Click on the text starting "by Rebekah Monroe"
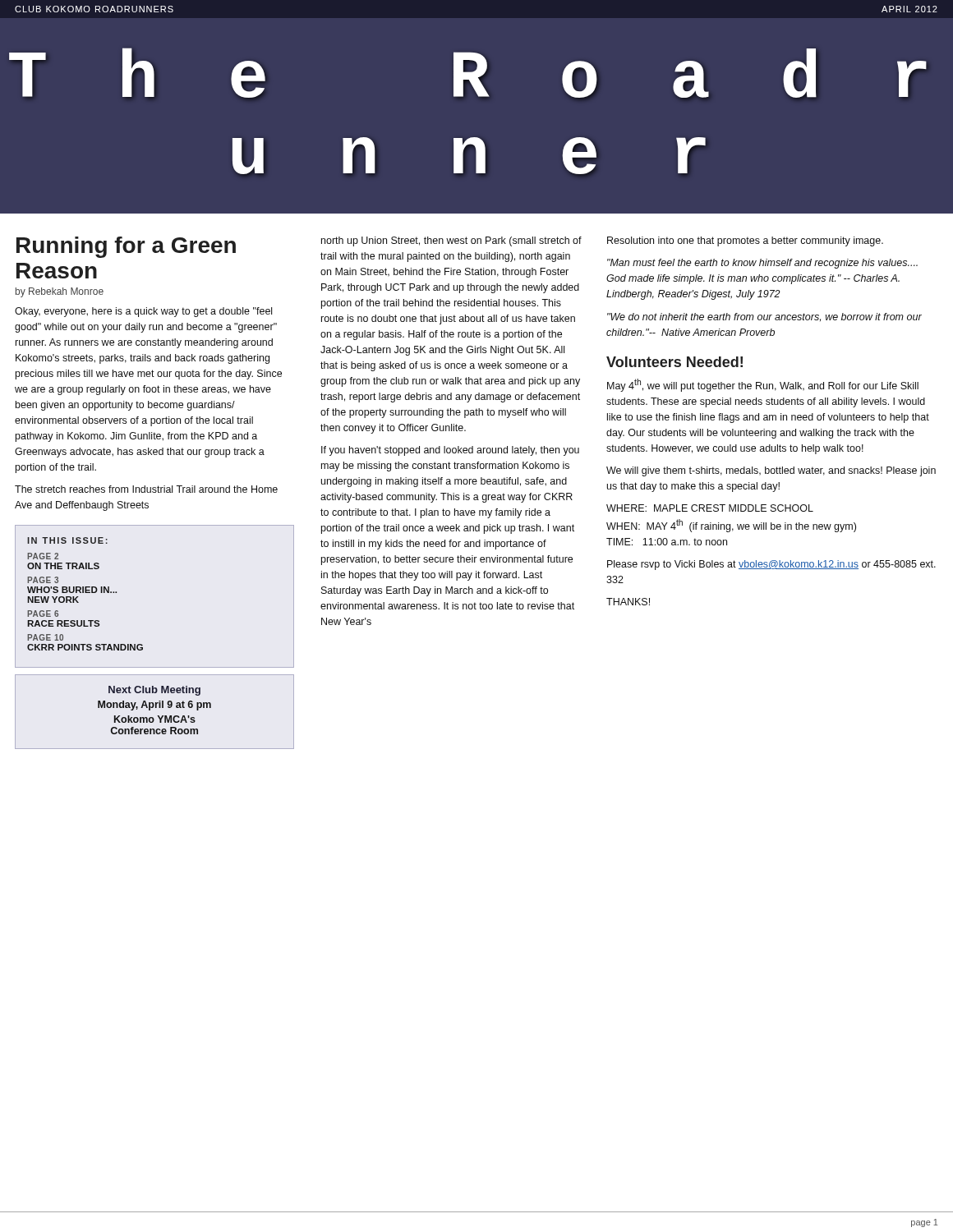Screen dimensions: 1232x953 coord(59,291)
